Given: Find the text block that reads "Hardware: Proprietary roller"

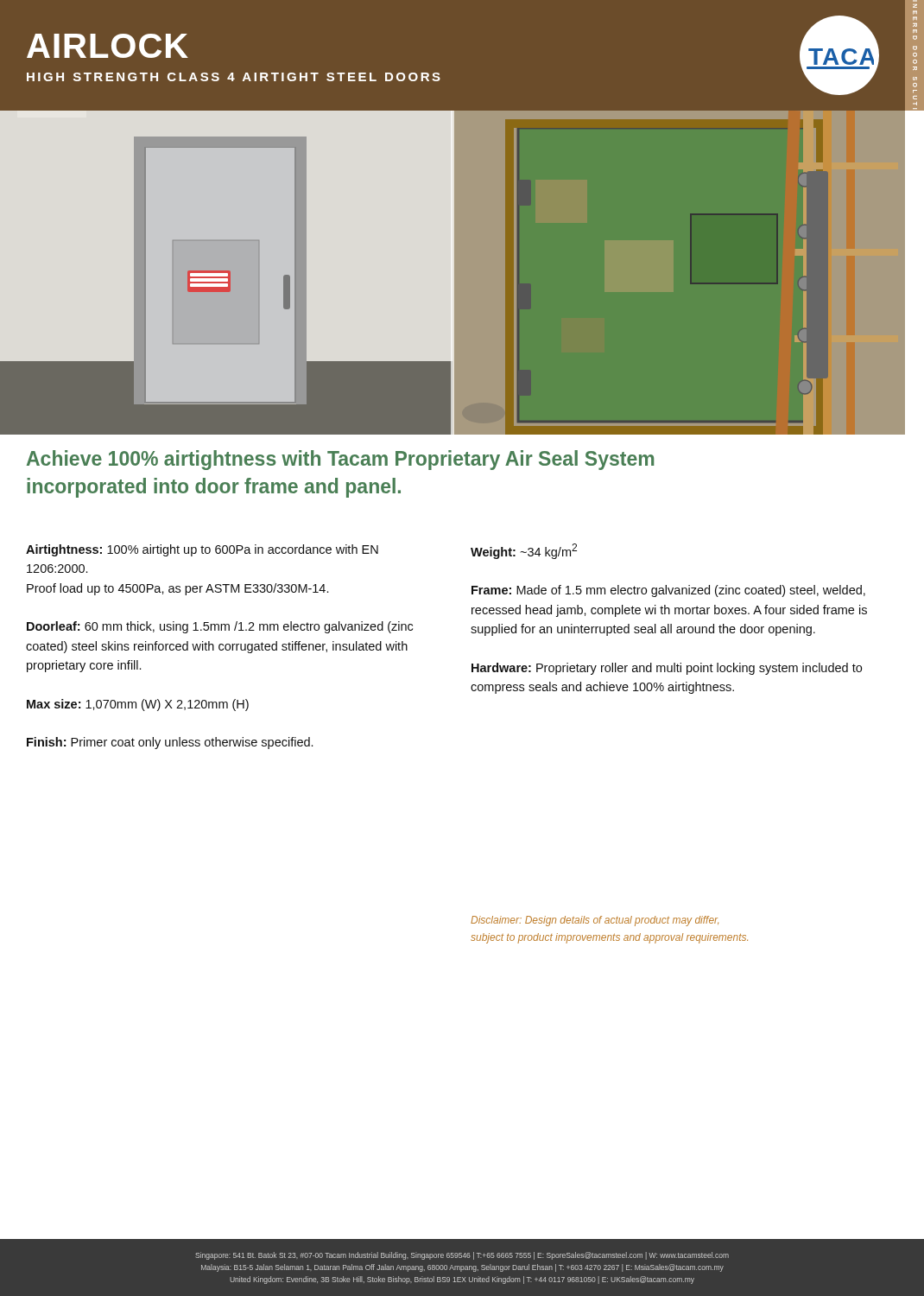Looking at the screenshot, I should pos(667,677).
